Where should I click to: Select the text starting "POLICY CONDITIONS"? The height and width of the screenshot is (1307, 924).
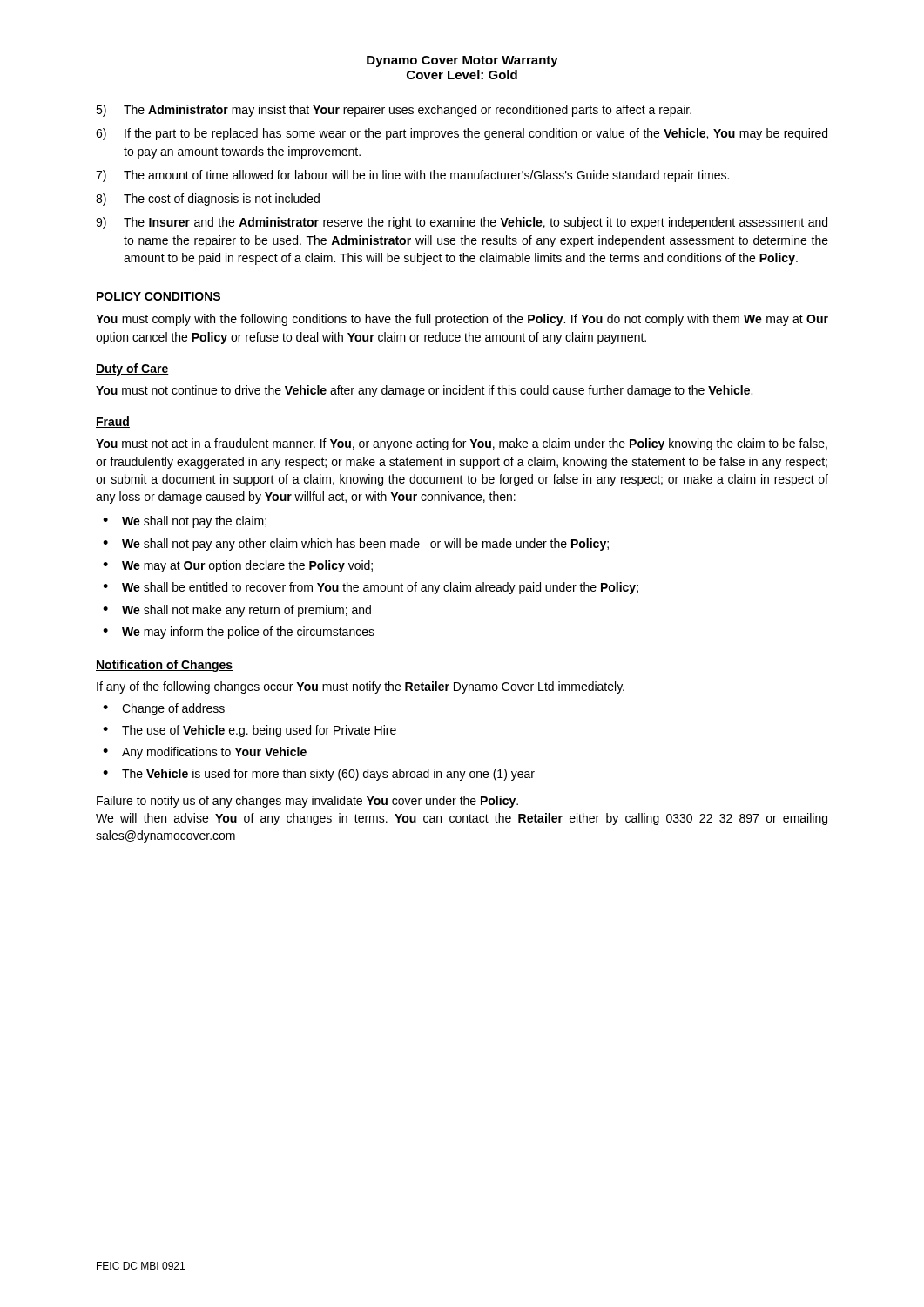(158, 297)
